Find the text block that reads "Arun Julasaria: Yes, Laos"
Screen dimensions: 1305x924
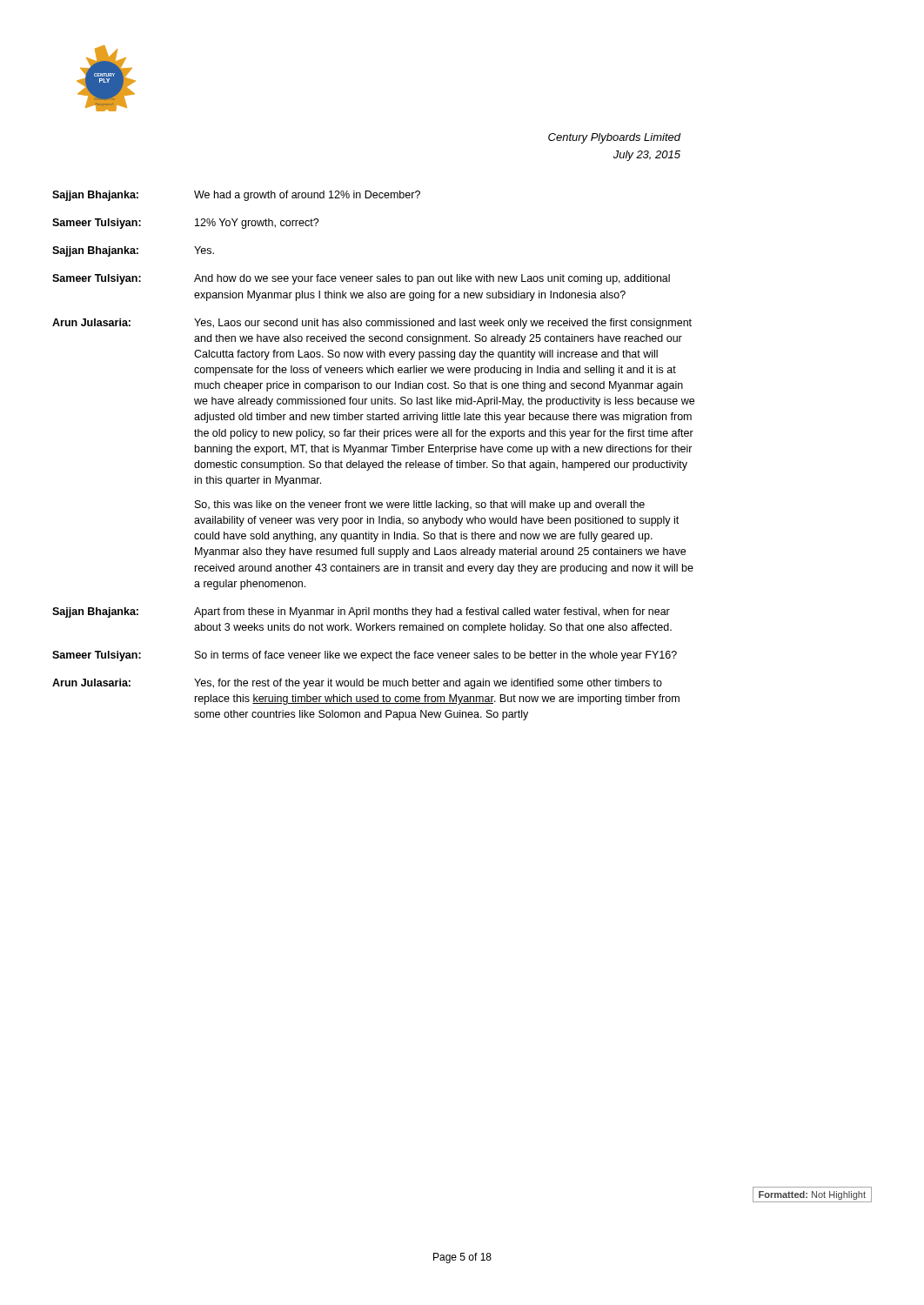[x=375, y=453]
